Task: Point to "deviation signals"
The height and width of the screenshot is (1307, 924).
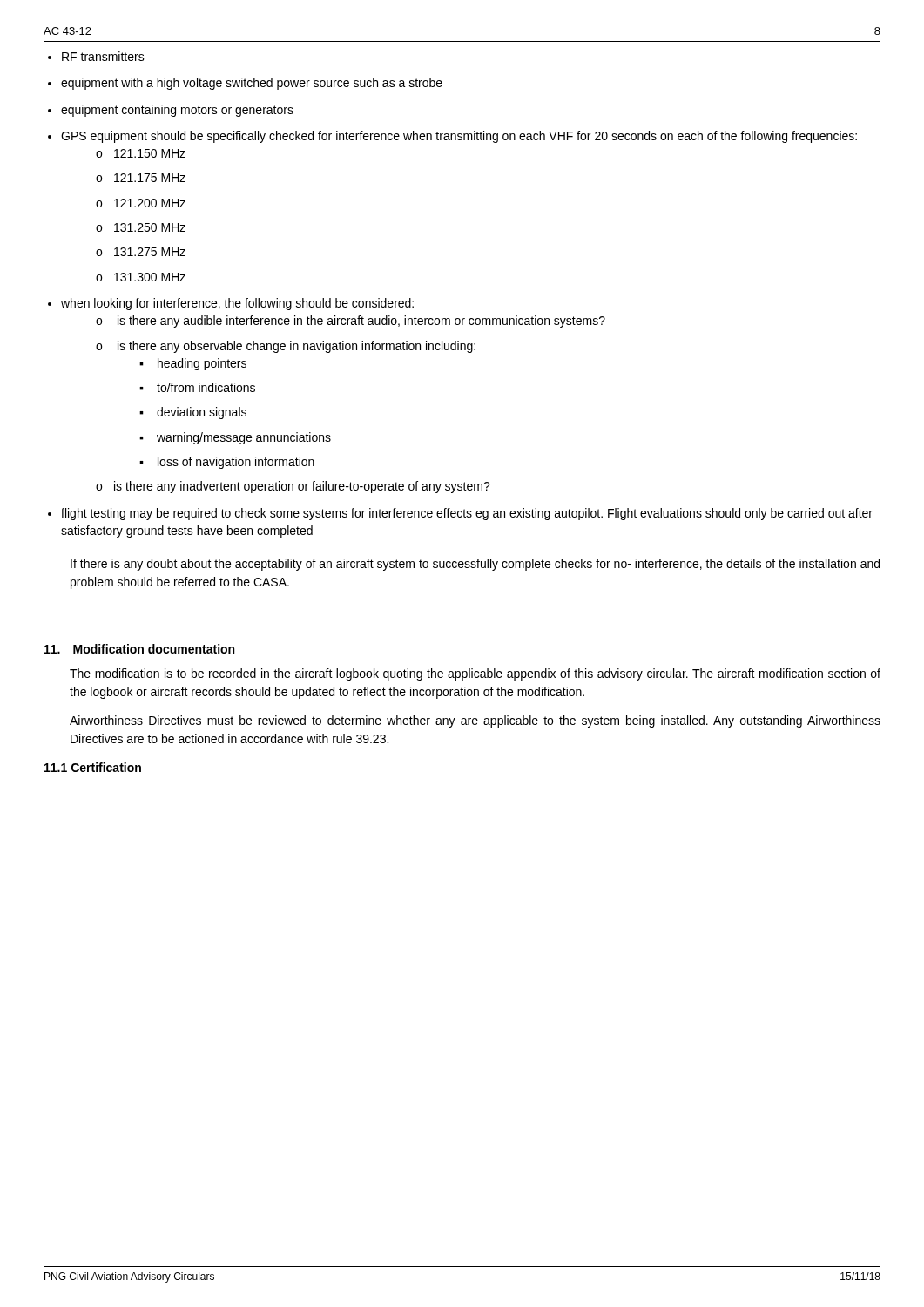Action: [x=202, y=413]
